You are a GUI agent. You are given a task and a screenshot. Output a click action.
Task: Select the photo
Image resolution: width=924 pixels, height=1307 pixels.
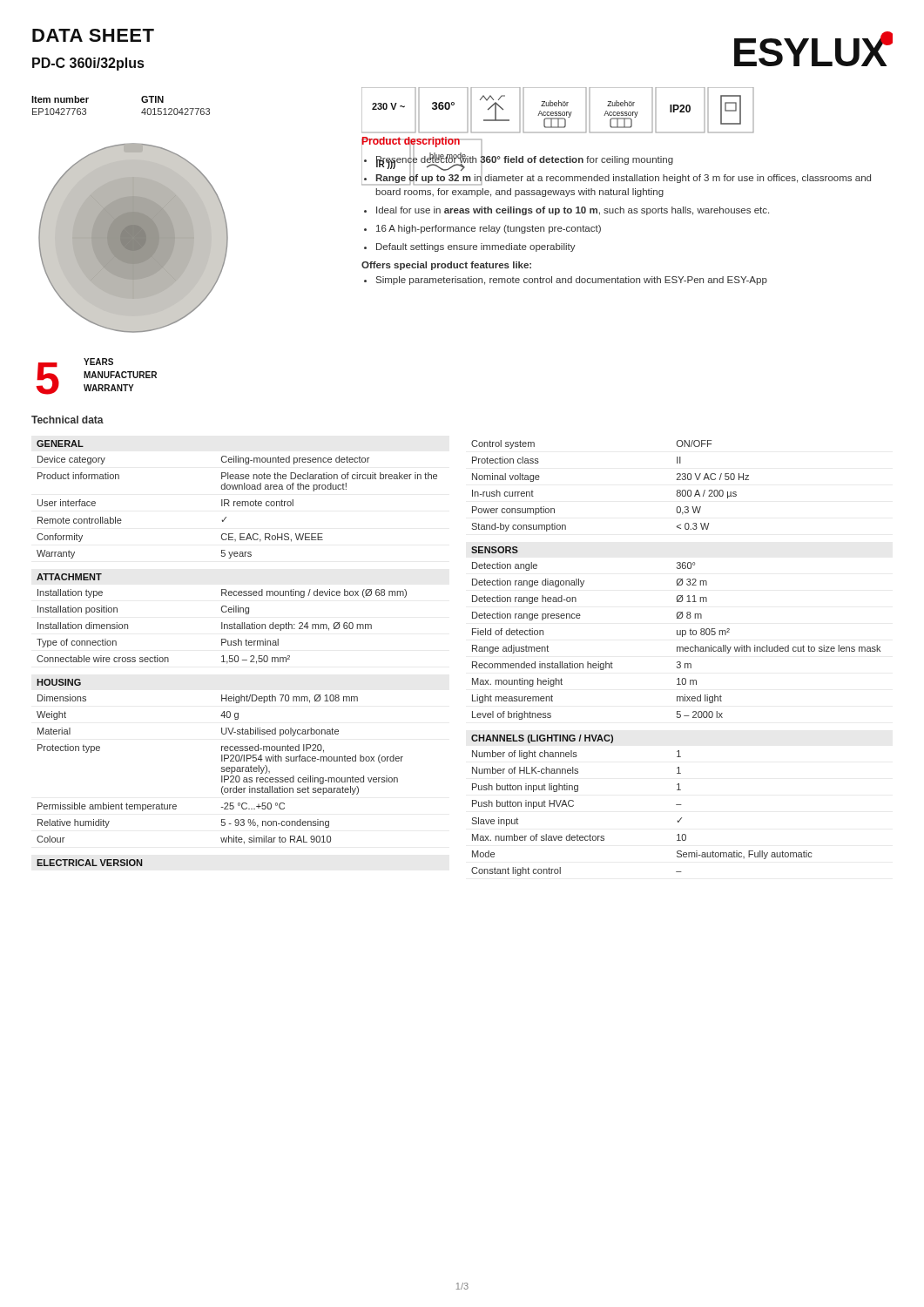point(134,238)
